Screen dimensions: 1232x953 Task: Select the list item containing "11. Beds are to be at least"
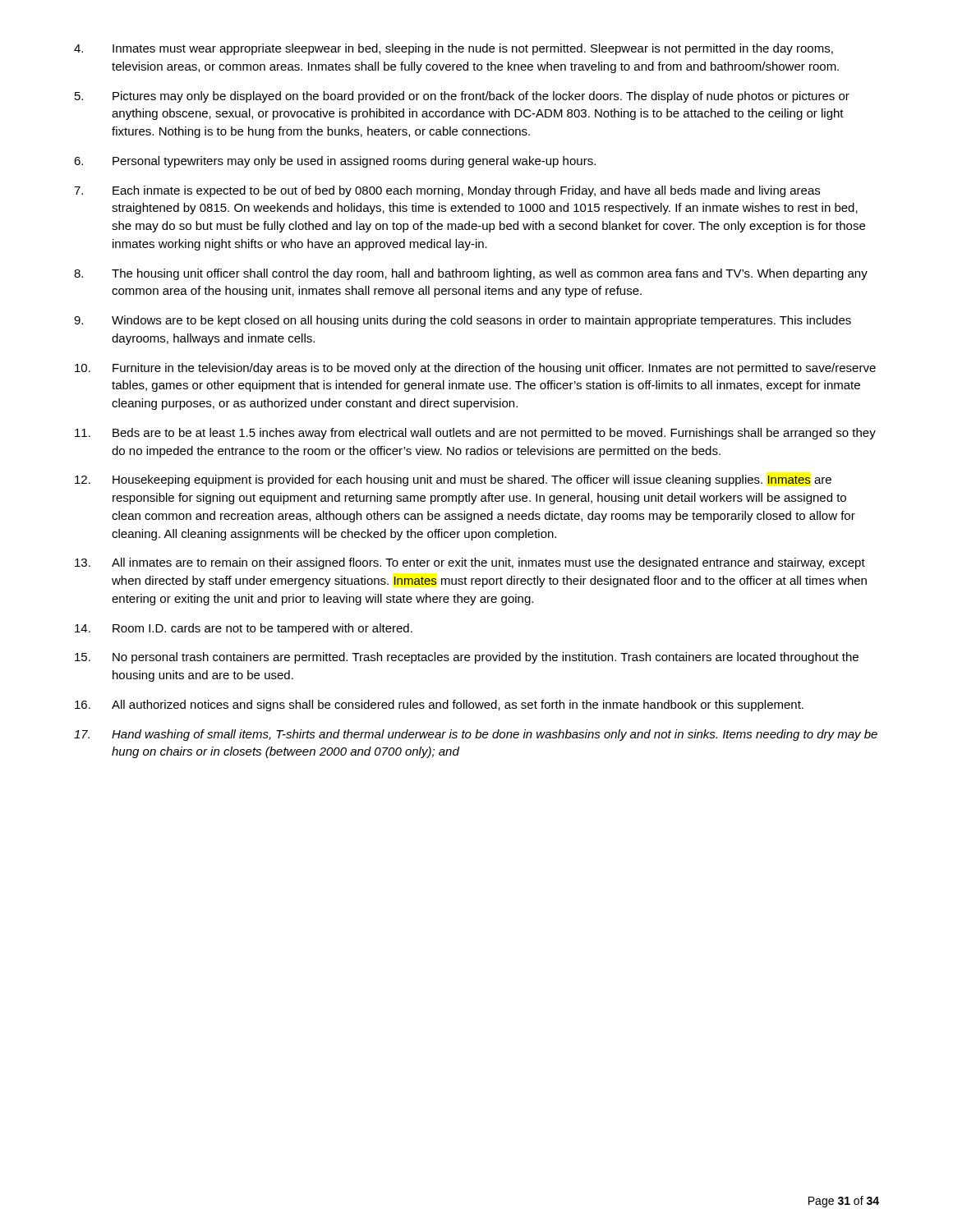coord(476,441)
